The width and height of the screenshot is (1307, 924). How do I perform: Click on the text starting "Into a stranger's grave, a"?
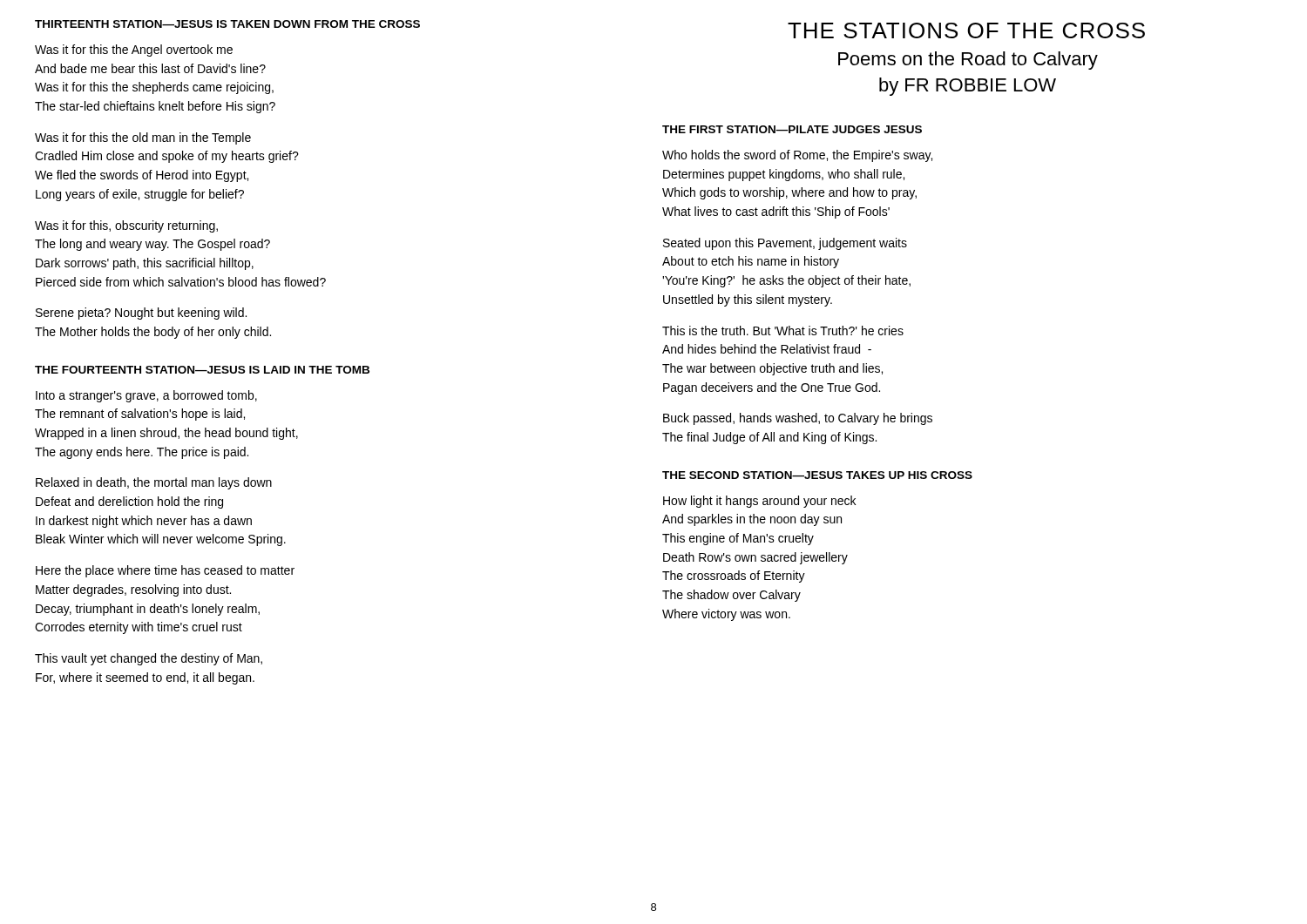pyautogui.click(x=167, y=423)
